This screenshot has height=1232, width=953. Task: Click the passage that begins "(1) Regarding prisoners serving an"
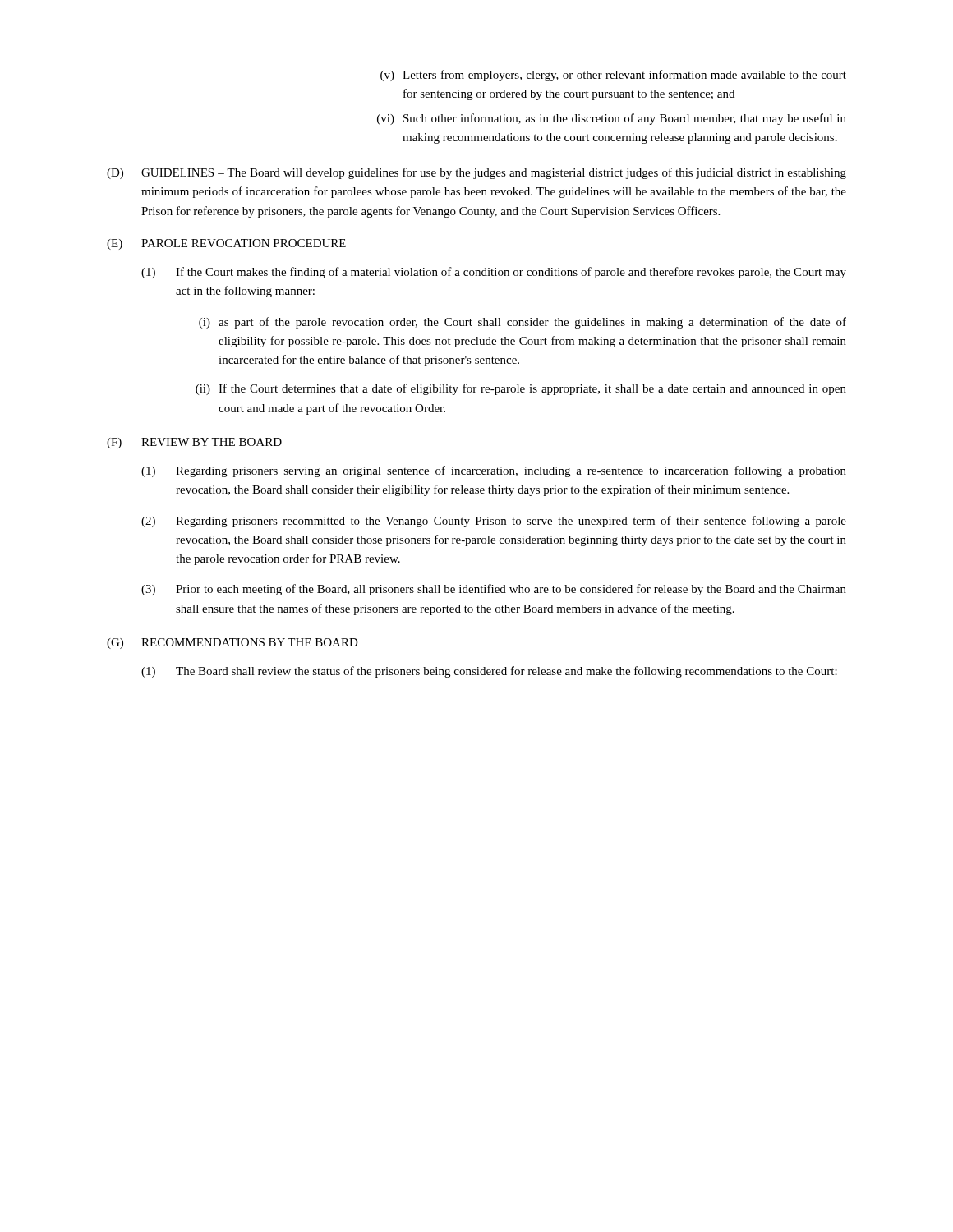[x=494, y=481]
